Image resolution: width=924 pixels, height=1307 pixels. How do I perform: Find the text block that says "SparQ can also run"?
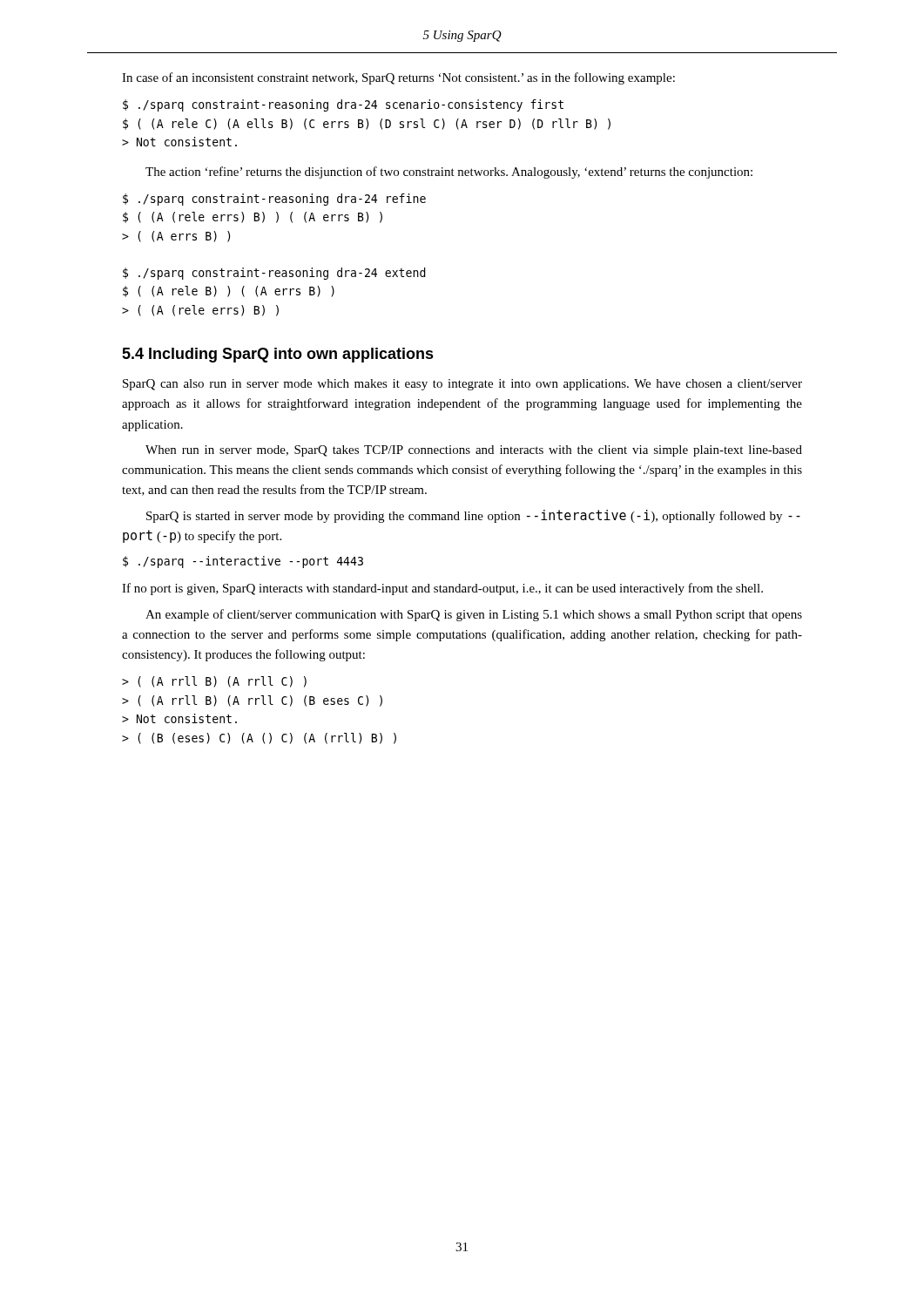(462, 404)
